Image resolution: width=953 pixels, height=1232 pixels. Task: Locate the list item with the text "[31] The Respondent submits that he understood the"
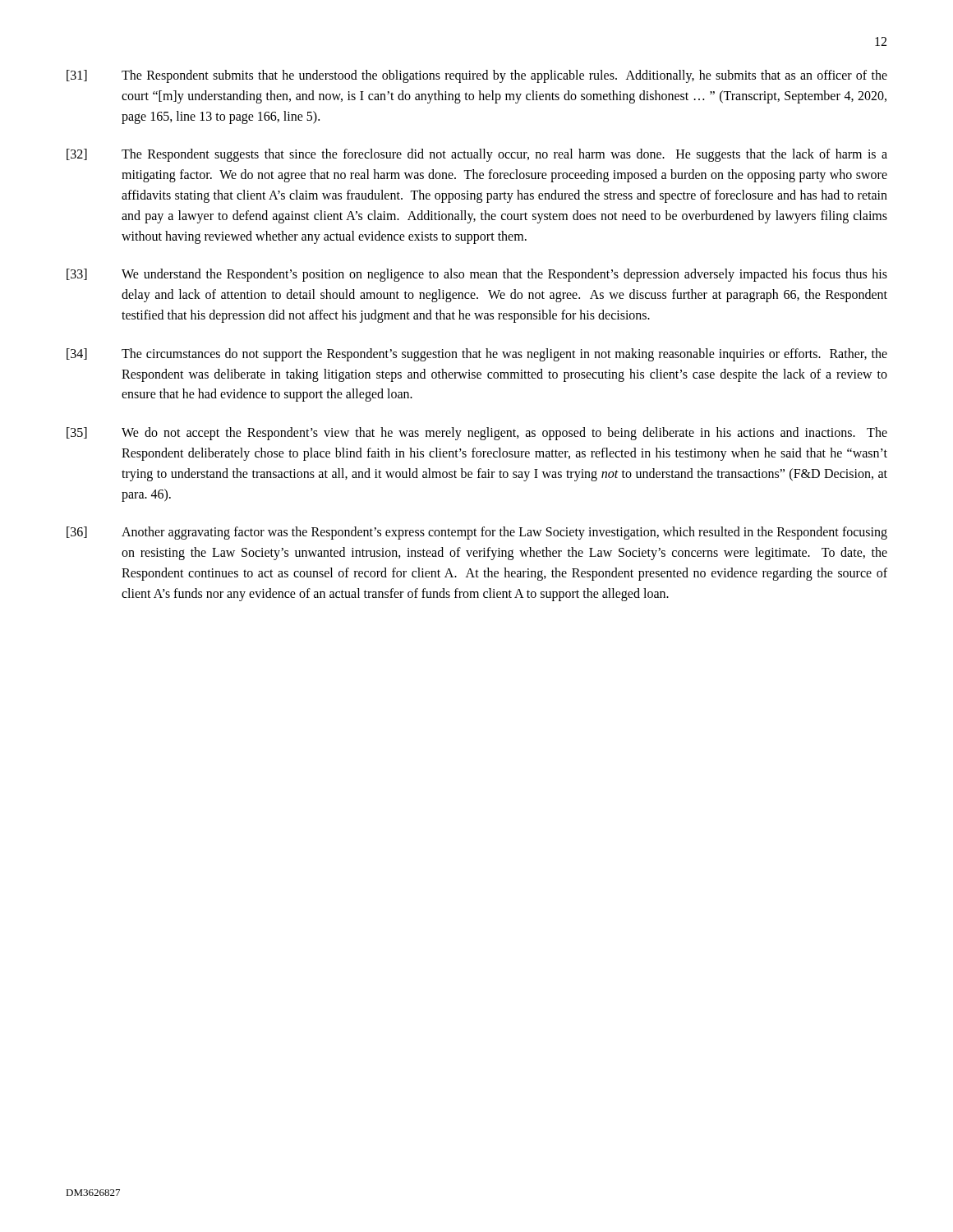[476, 96]
